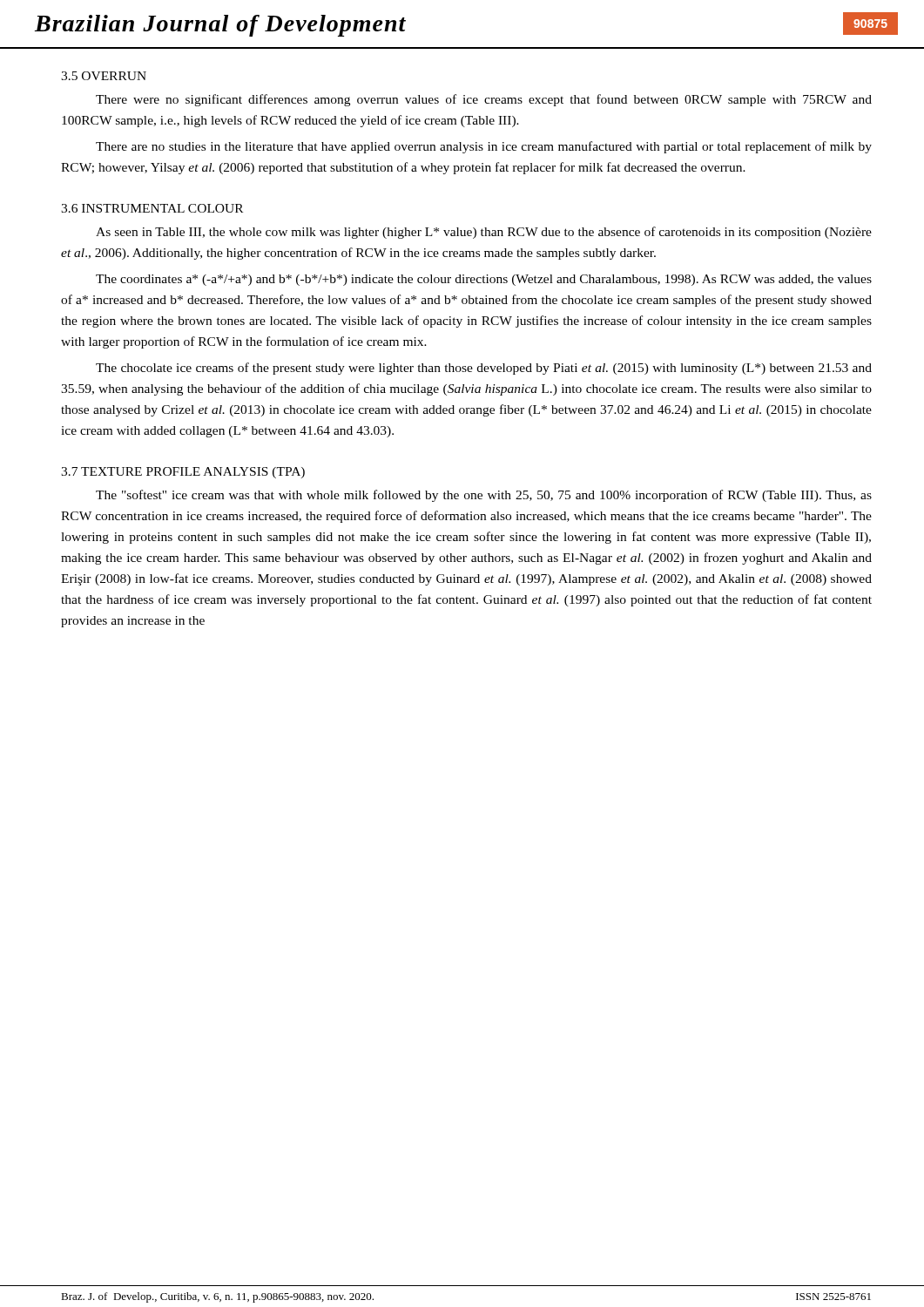The width and height of the screenshot is (924, 1307).
Task: Find the element starting "3.7 TEXTURE PROFILE ANALYSIS"
Action: [183, 471]
